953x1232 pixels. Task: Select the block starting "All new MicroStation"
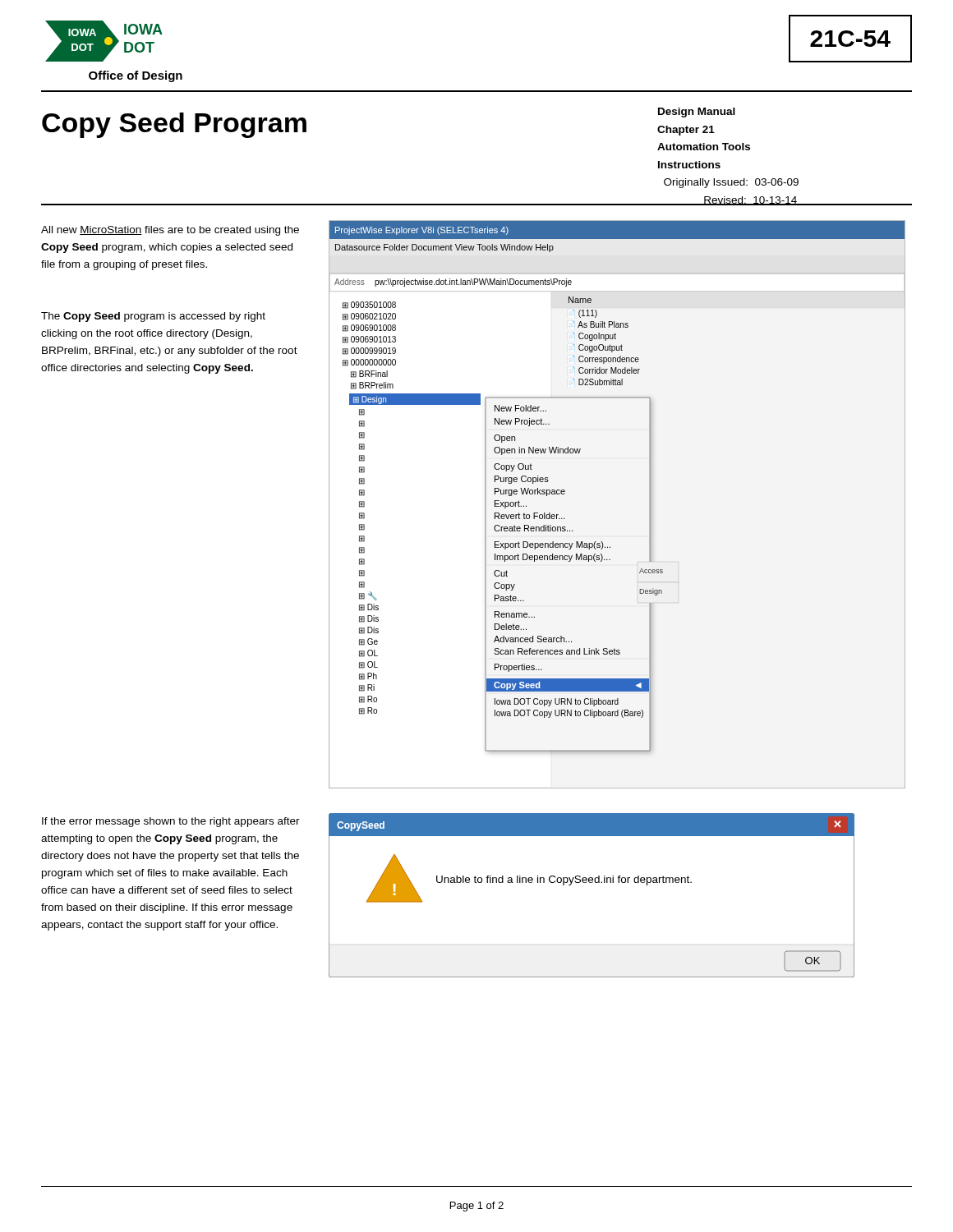coord(170,247)
